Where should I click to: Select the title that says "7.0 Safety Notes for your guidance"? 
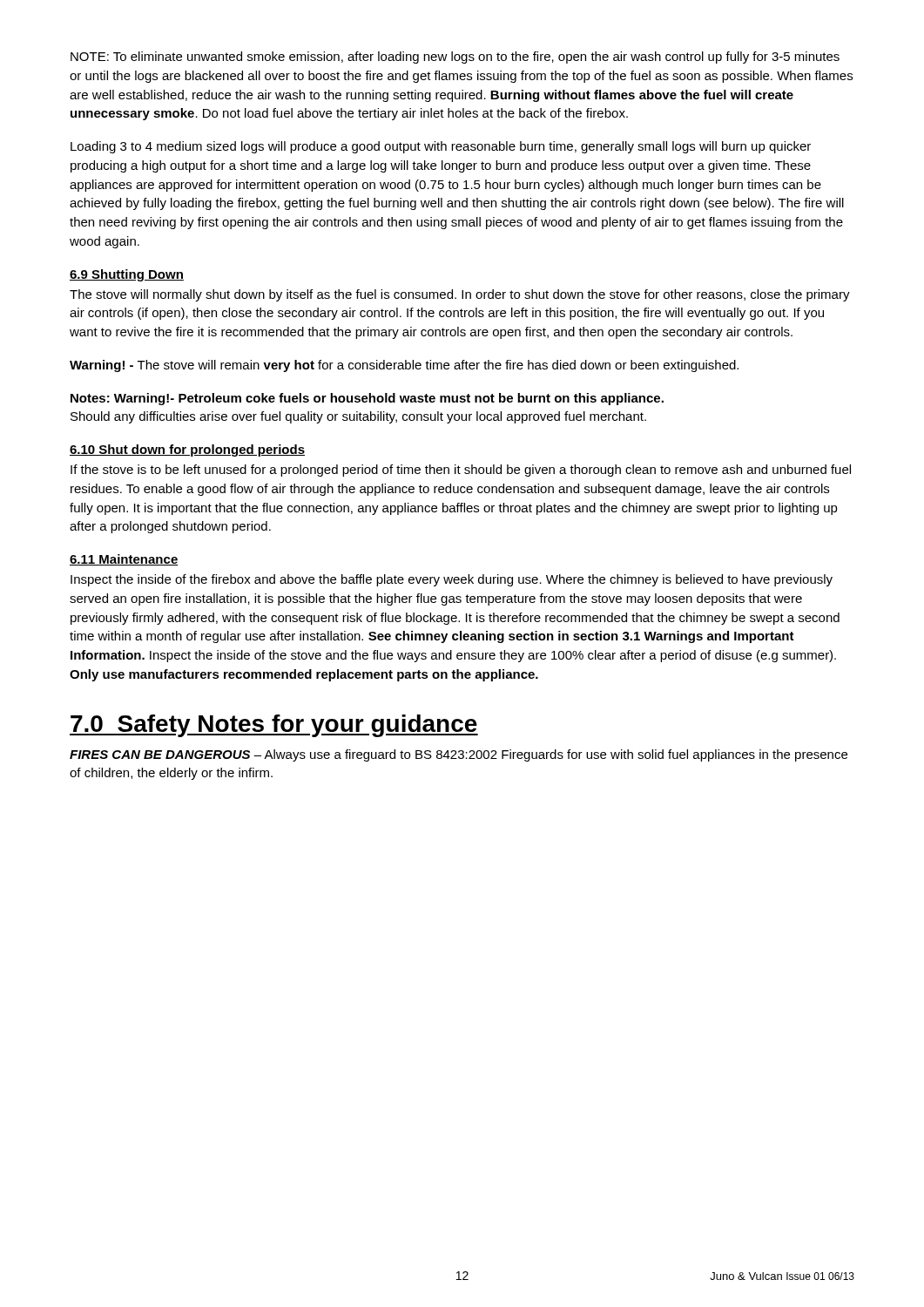[x=274, y=723]
